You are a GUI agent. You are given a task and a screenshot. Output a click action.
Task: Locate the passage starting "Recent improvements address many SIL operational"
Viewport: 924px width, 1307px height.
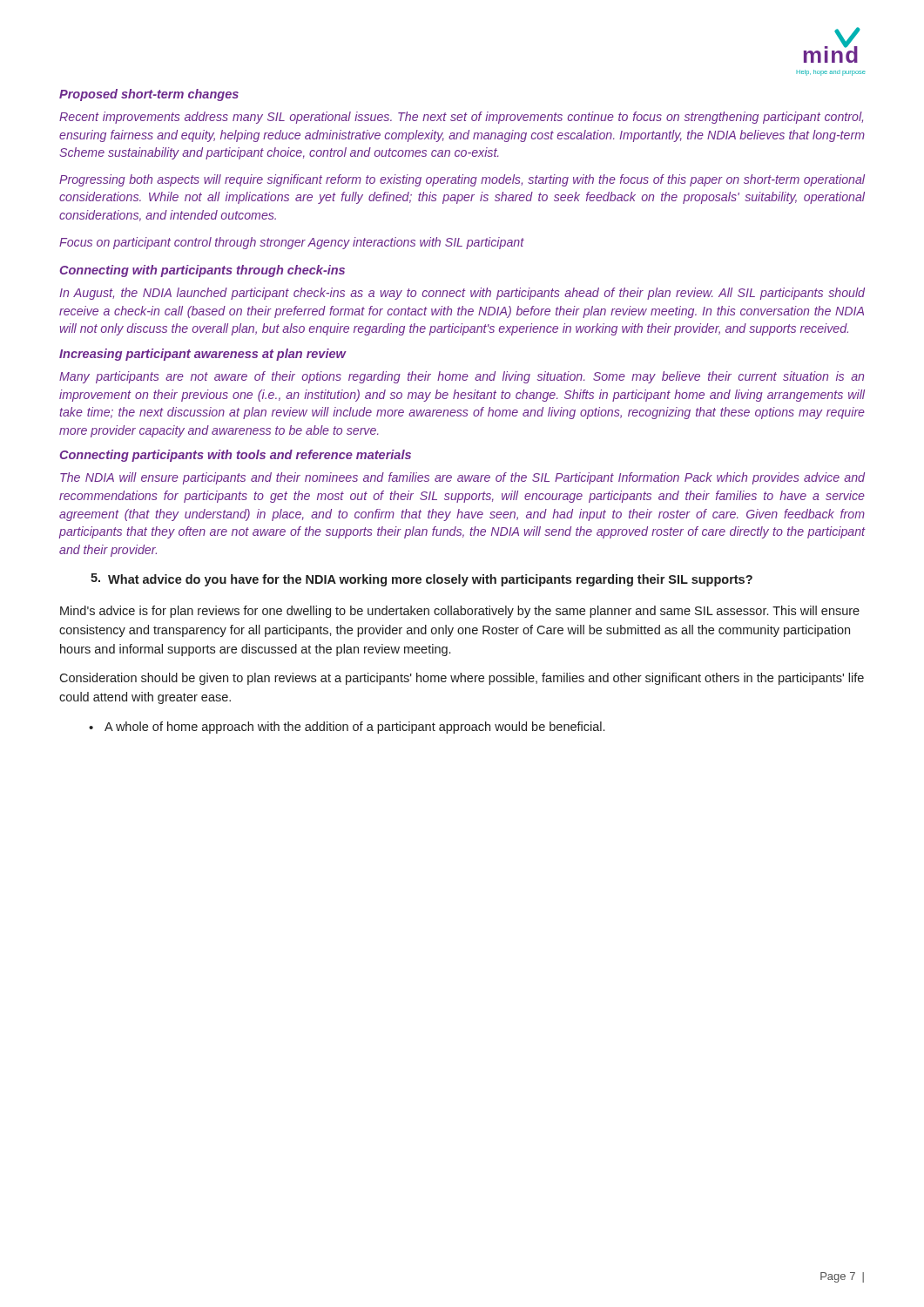click(462, 135)
